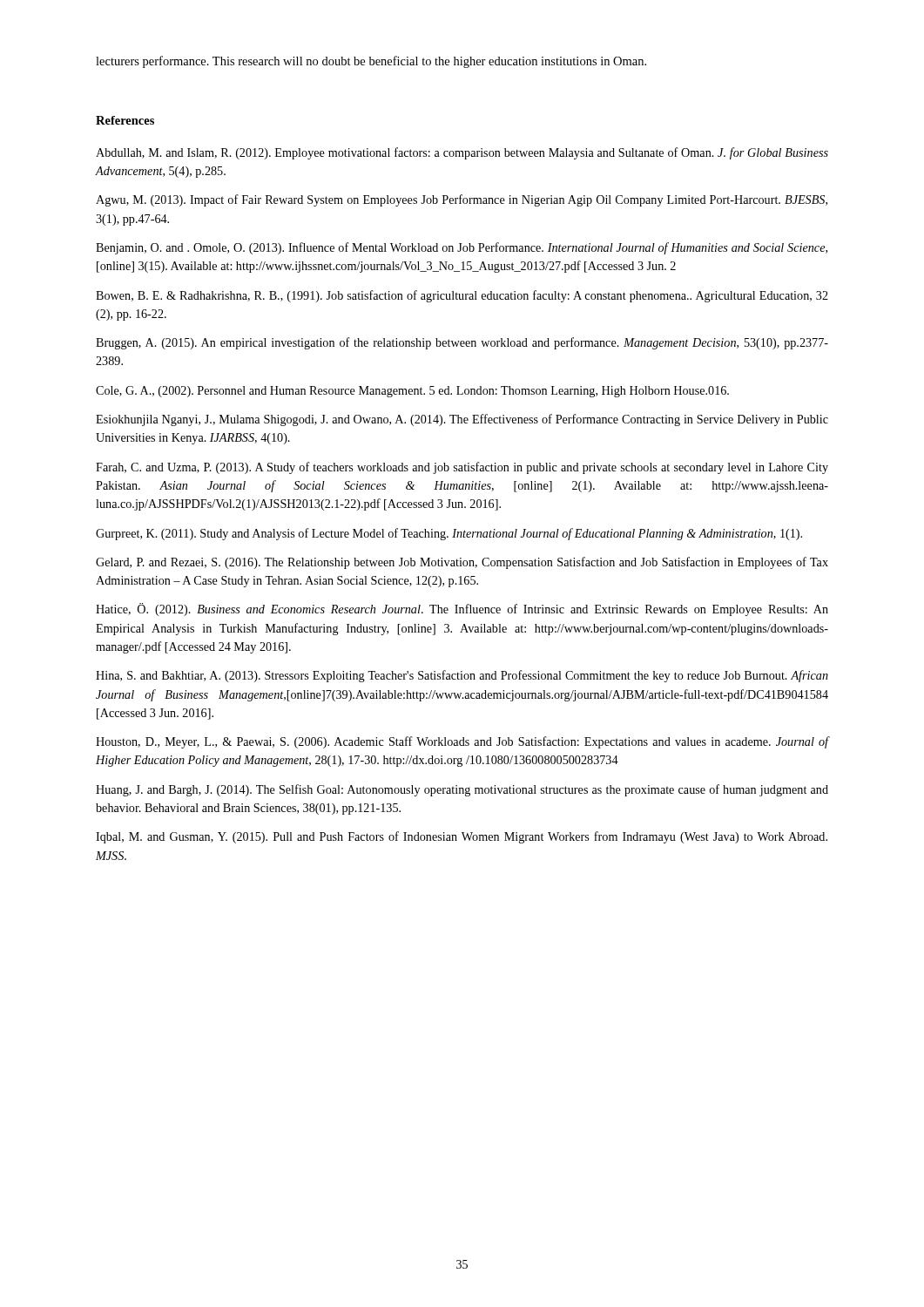924x1307 pixels.
Task: Find the block on this page that starts "Cole, G. A., (2002)."
Action: click(413, 390)
